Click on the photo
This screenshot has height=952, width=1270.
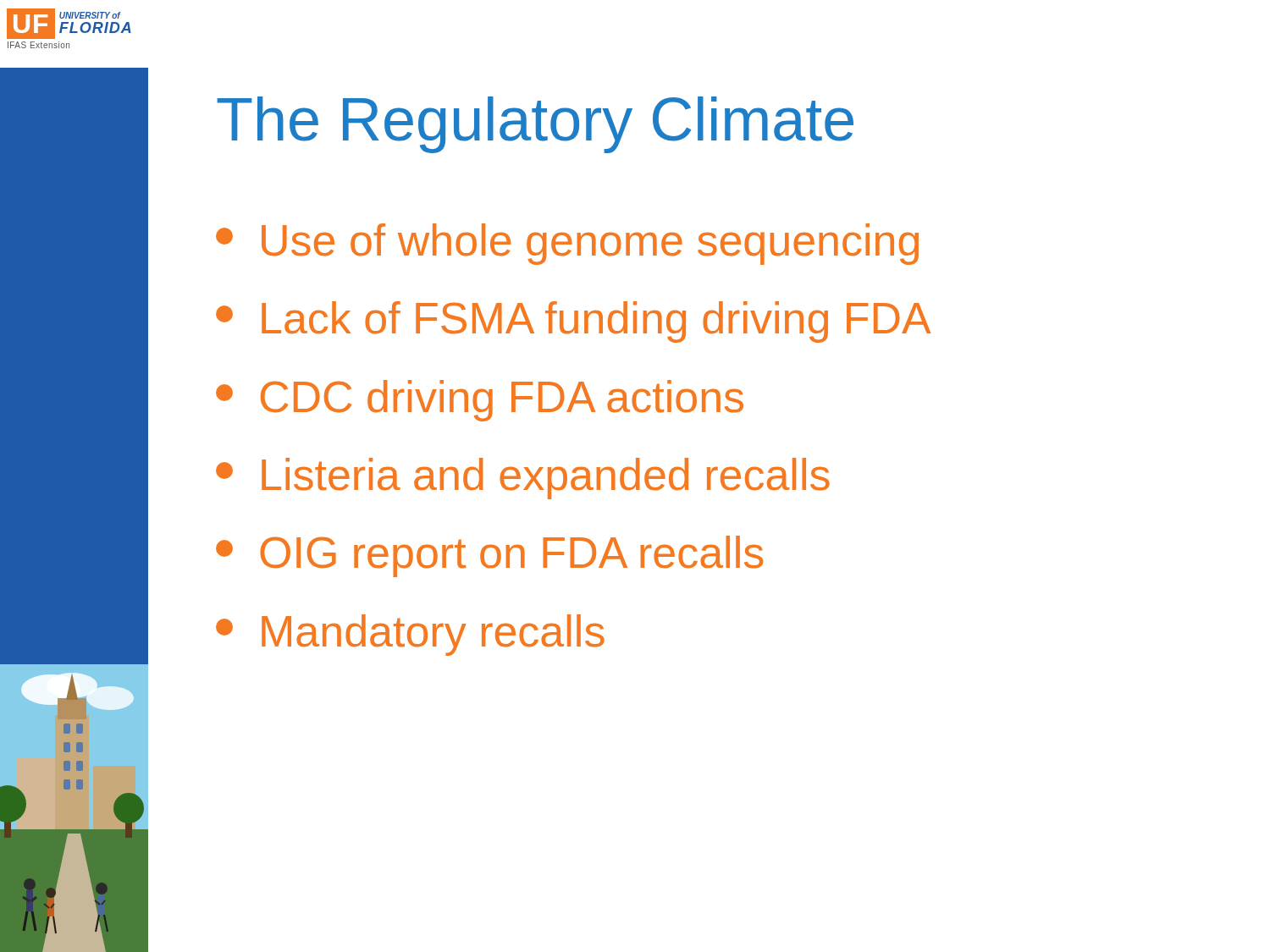pos(74,808)
